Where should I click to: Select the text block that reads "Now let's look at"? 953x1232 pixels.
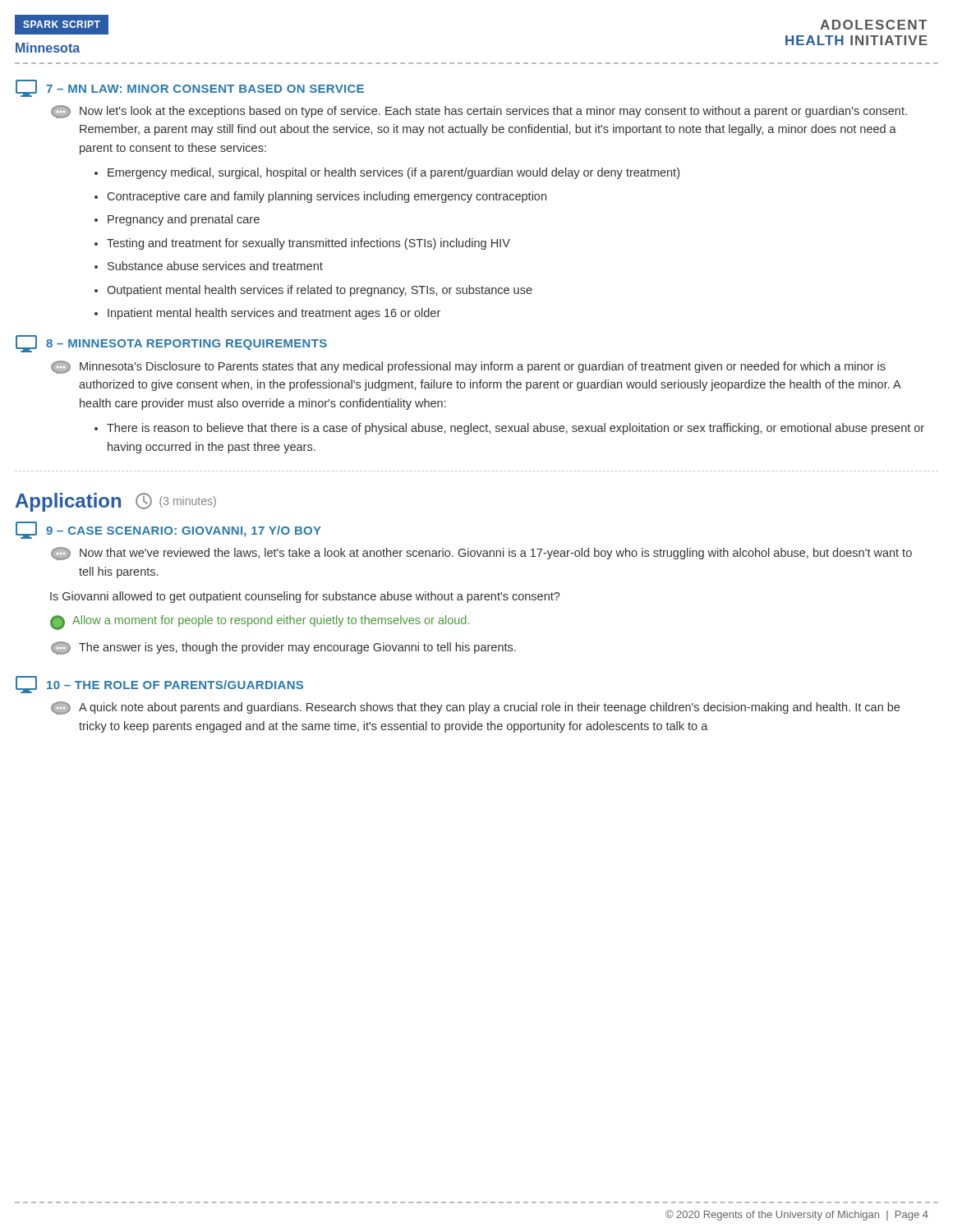489,130
